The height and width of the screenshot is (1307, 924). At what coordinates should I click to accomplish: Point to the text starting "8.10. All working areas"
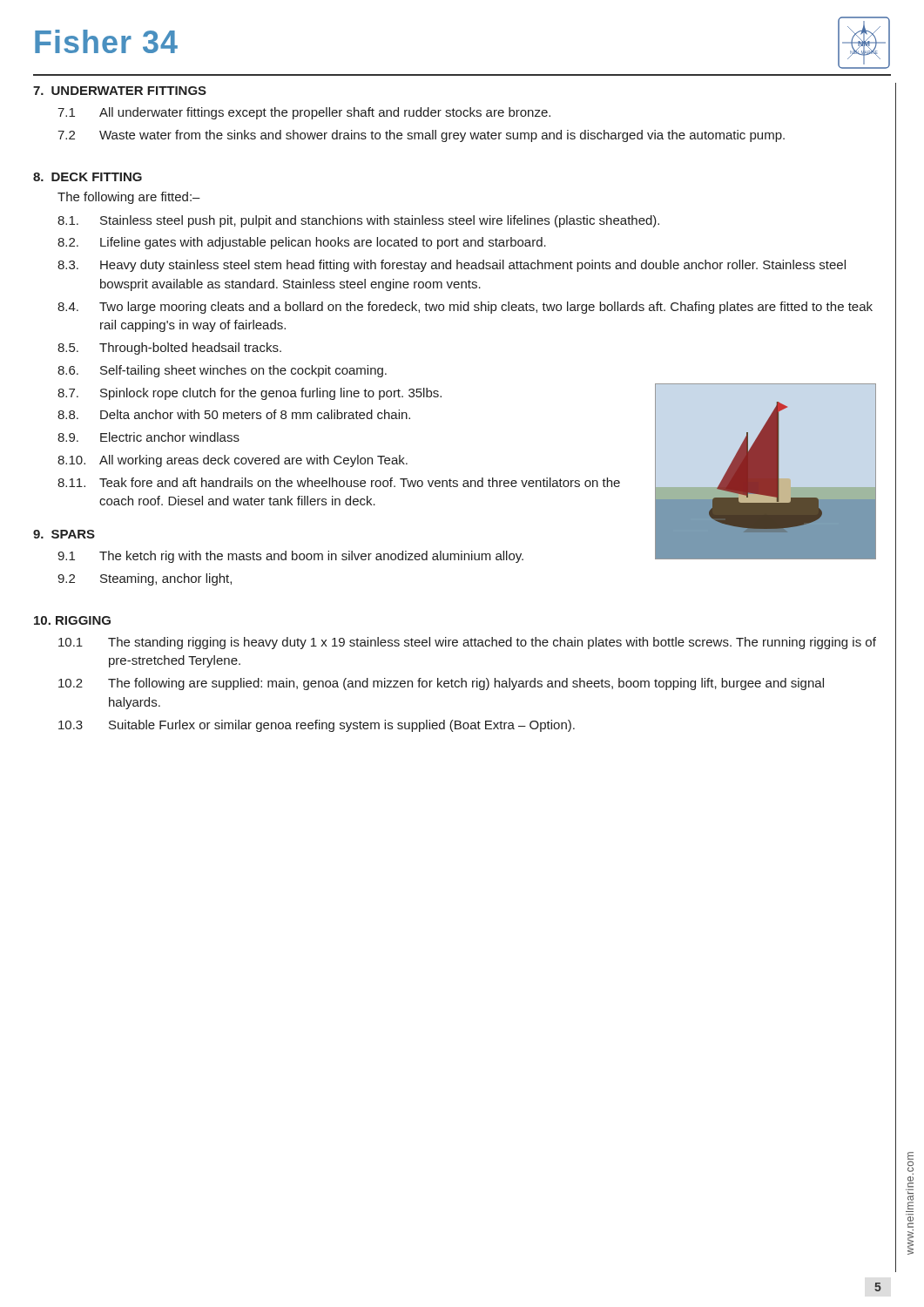point(338,460)
